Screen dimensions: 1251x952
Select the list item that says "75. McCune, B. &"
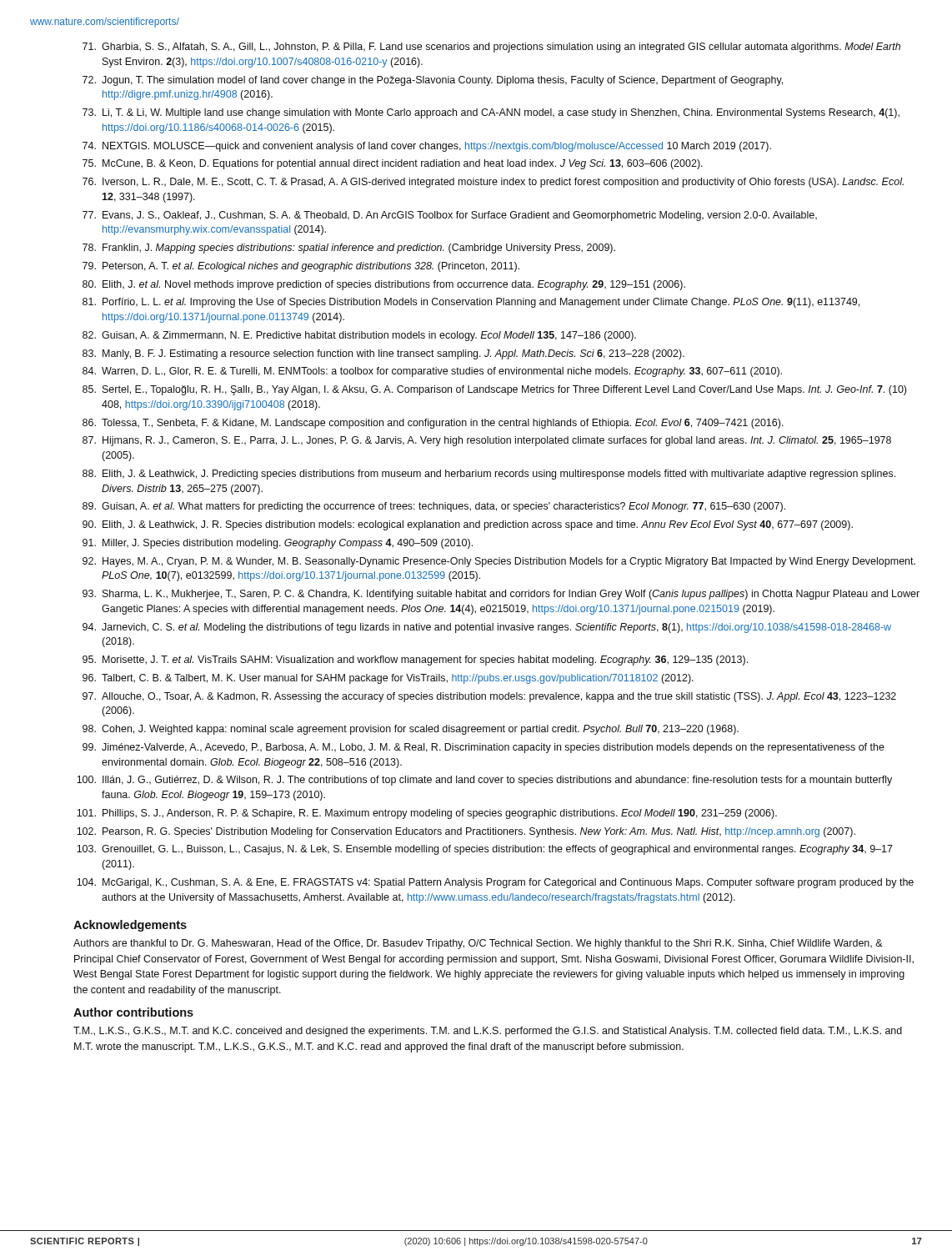pyautogui.click(x=498, y=164)
